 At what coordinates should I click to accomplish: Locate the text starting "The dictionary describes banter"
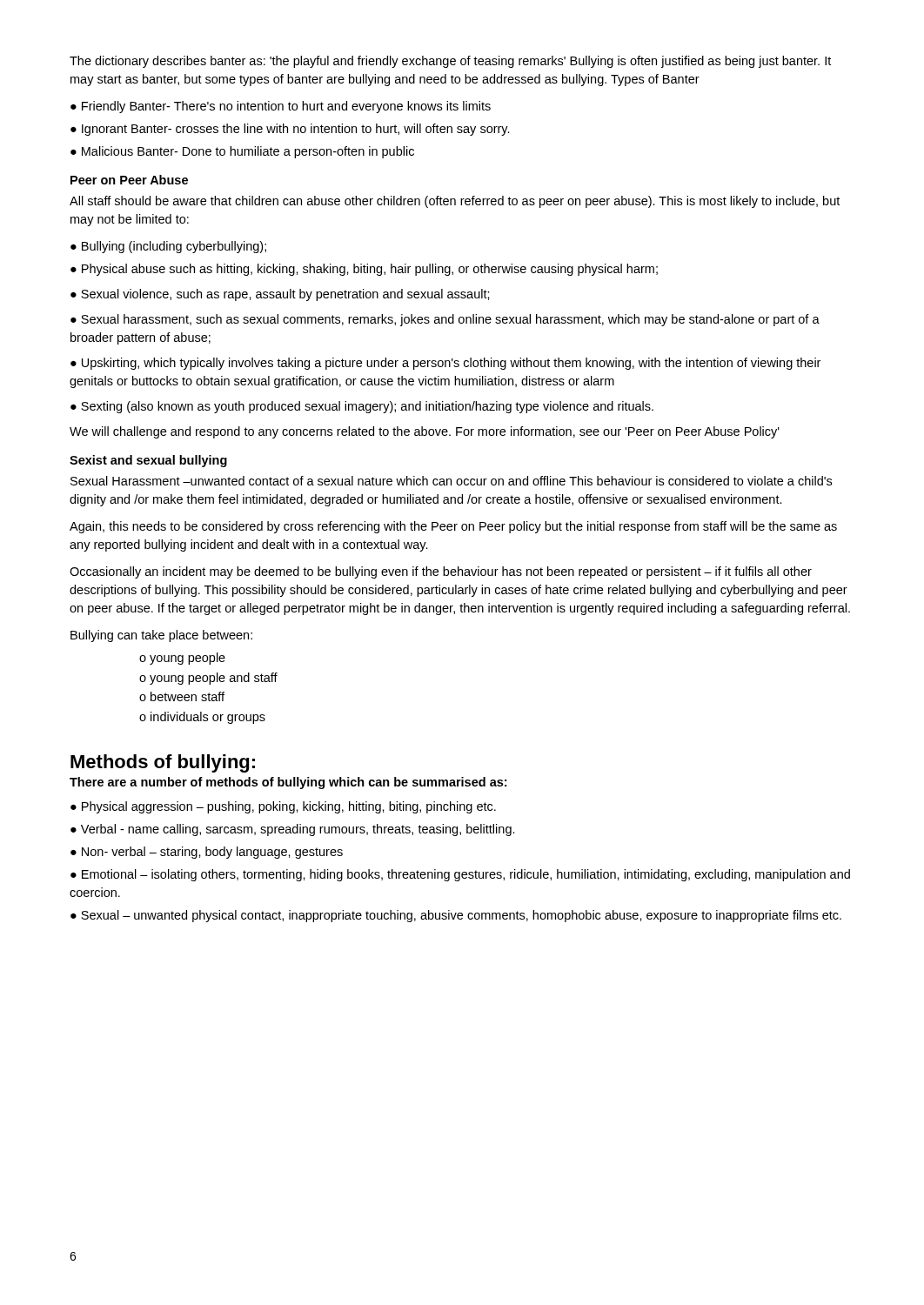point(450,70)
